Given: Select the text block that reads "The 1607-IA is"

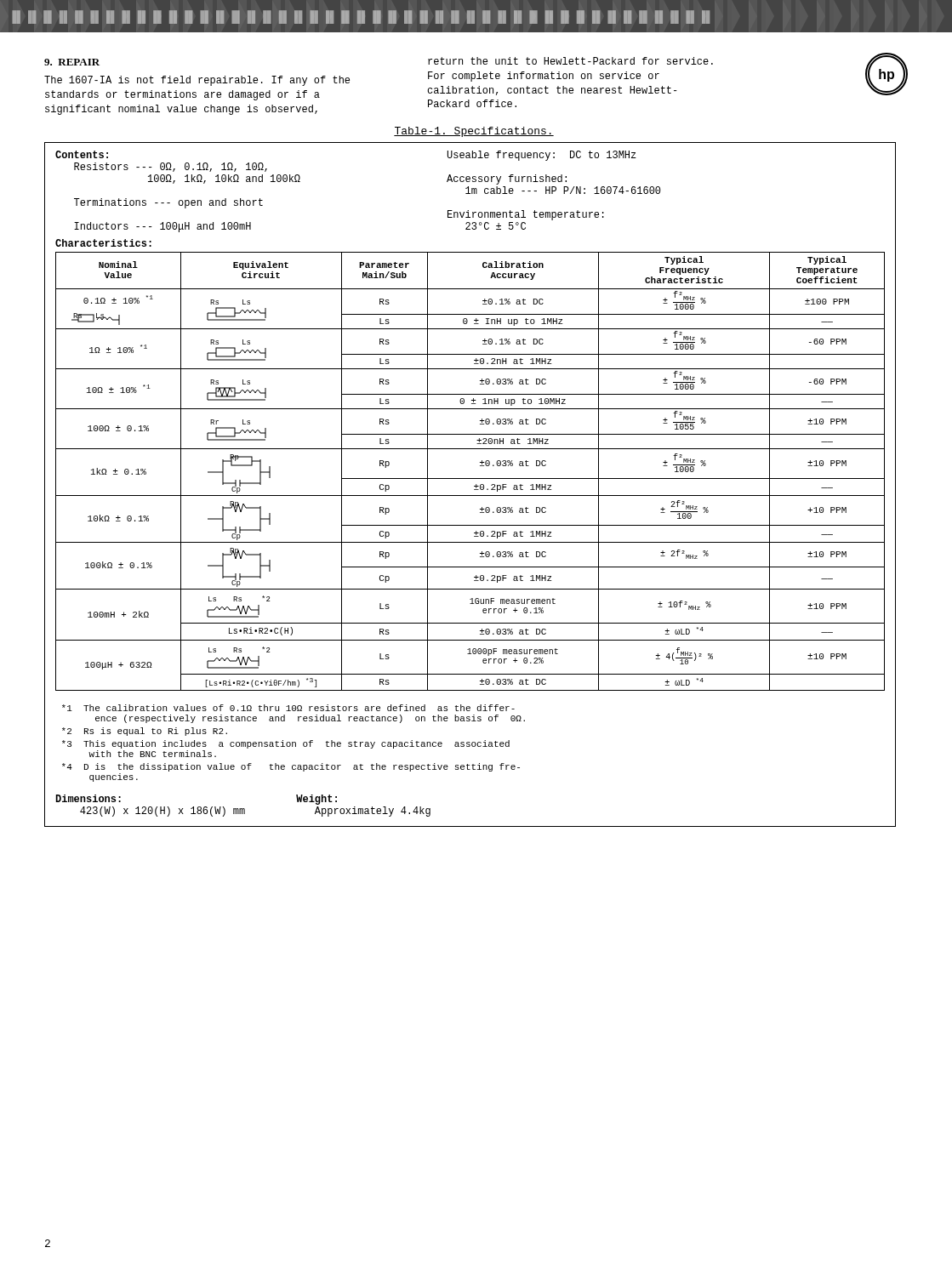Looking at the screenshot, I should click(197, 95).
